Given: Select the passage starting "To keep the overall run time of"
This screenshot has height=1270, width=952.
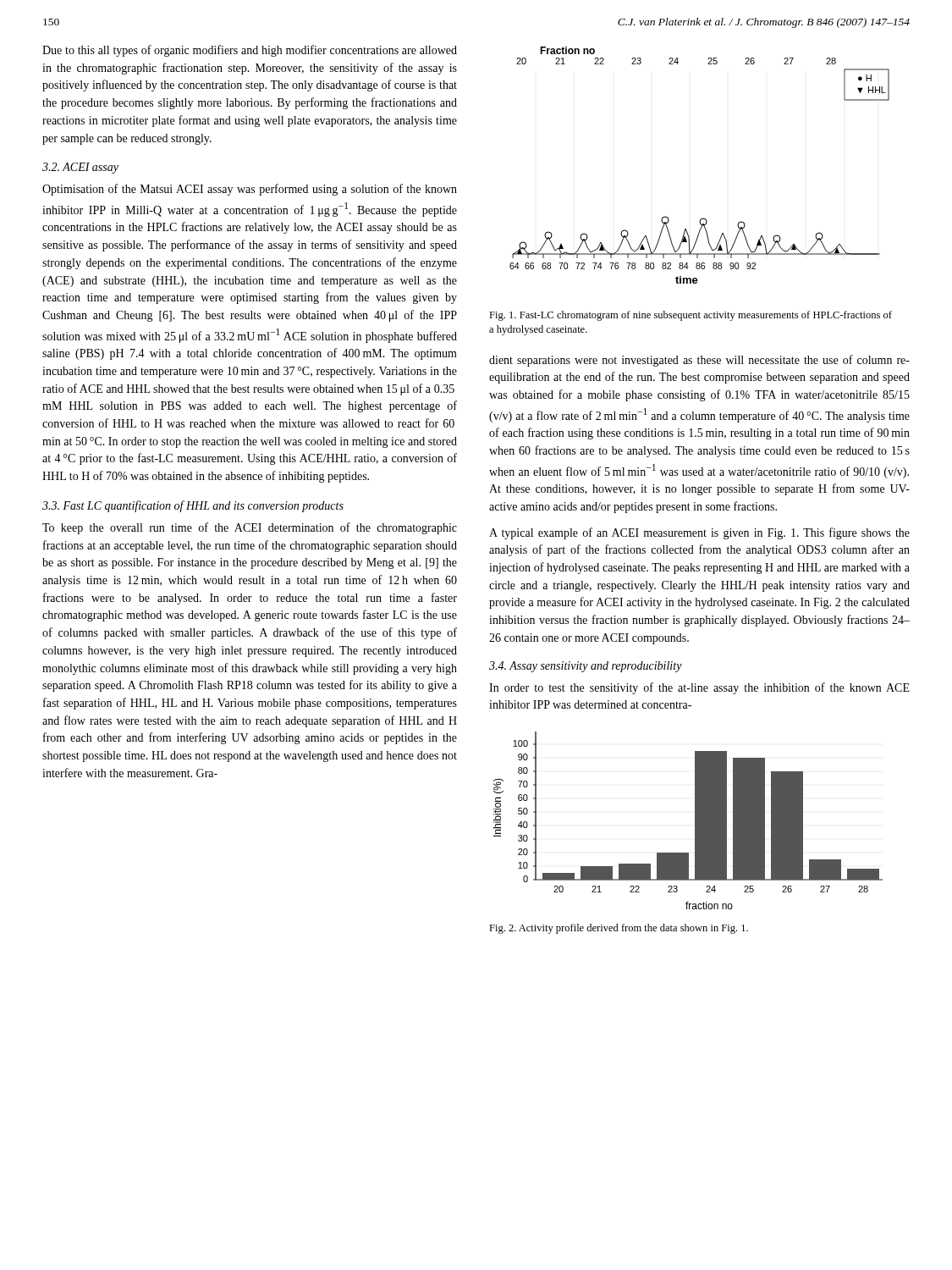Looking at the screenshot, I should pos(250,651).
